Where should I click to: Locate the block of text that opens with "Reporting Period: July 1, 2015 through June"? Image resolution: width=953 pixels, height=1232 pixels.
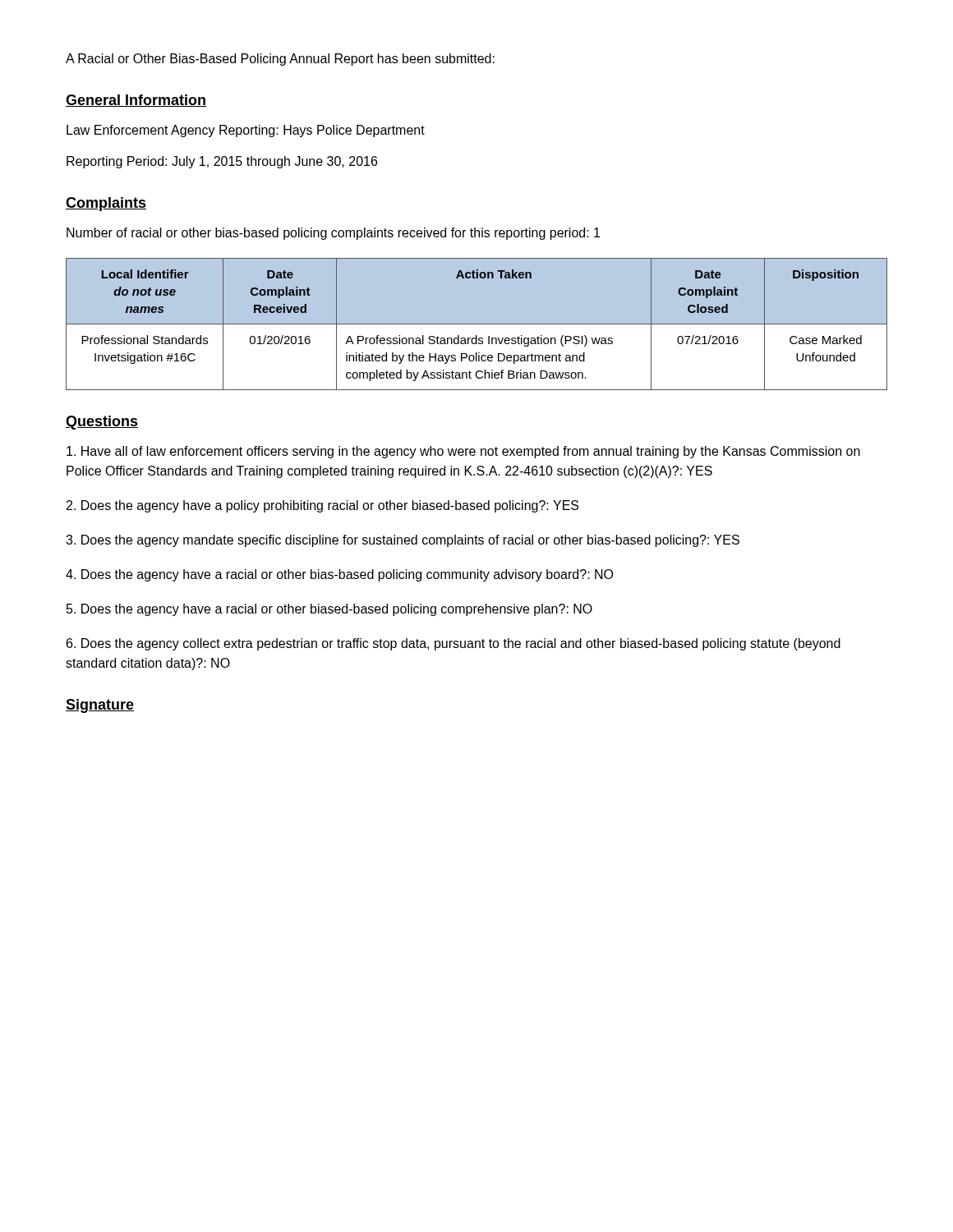[x=222, y=161]
